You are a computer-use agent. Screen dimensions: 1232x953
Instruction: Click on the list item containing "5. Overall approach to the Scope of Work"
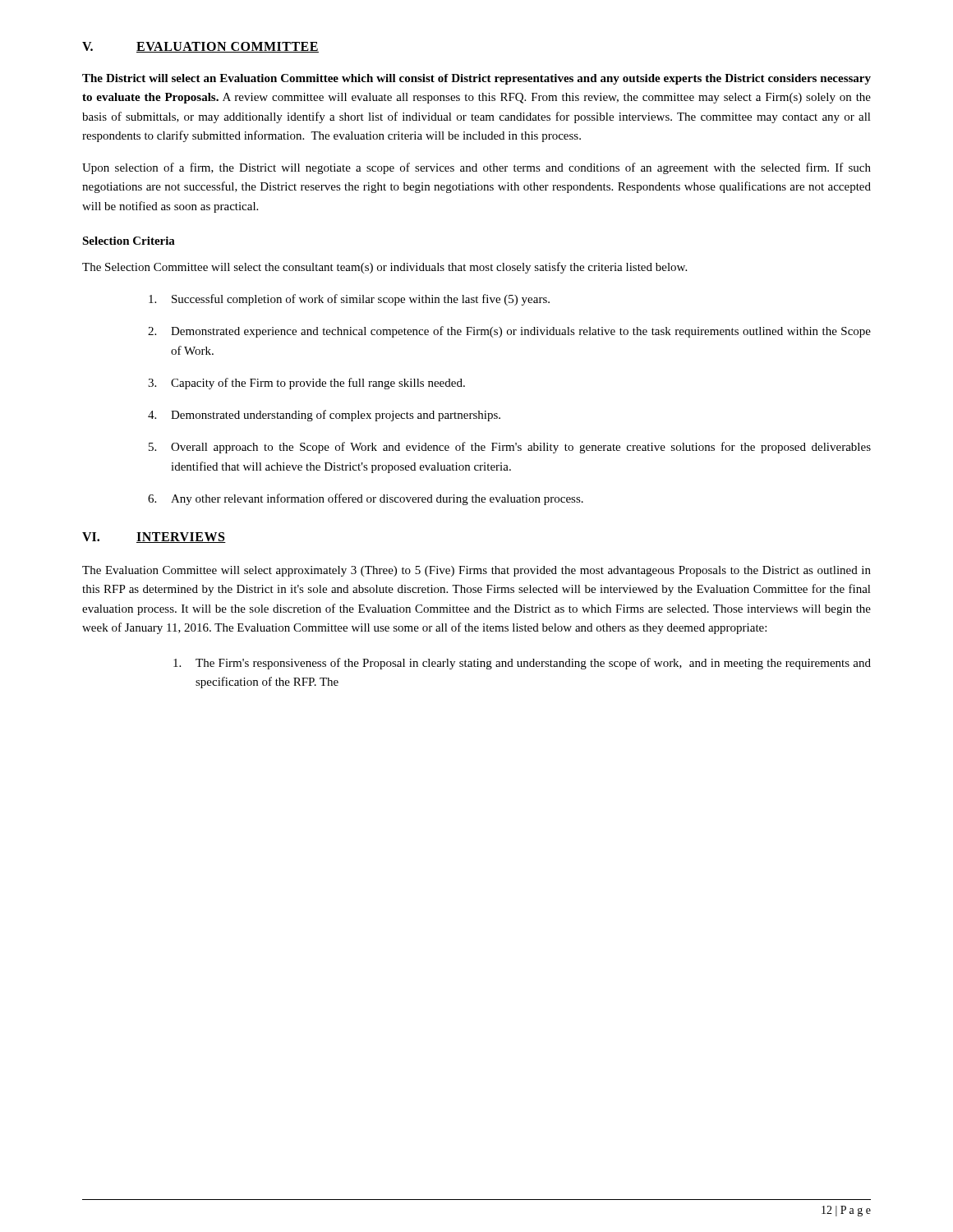coord(509,457)
